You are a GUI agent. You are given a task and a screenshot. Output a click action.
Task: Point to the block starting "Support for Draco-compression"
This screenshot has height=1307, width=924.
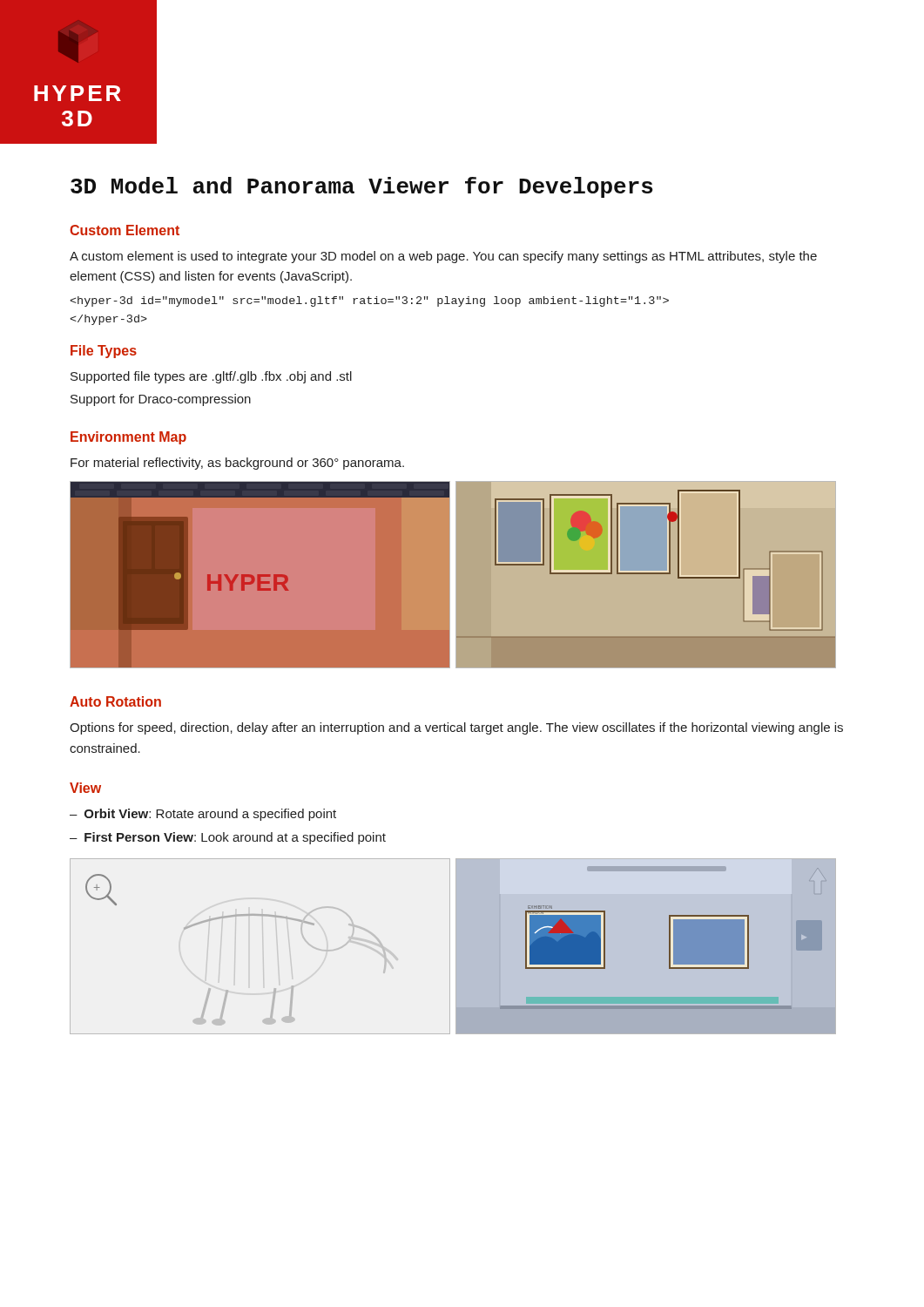[160, 399]
